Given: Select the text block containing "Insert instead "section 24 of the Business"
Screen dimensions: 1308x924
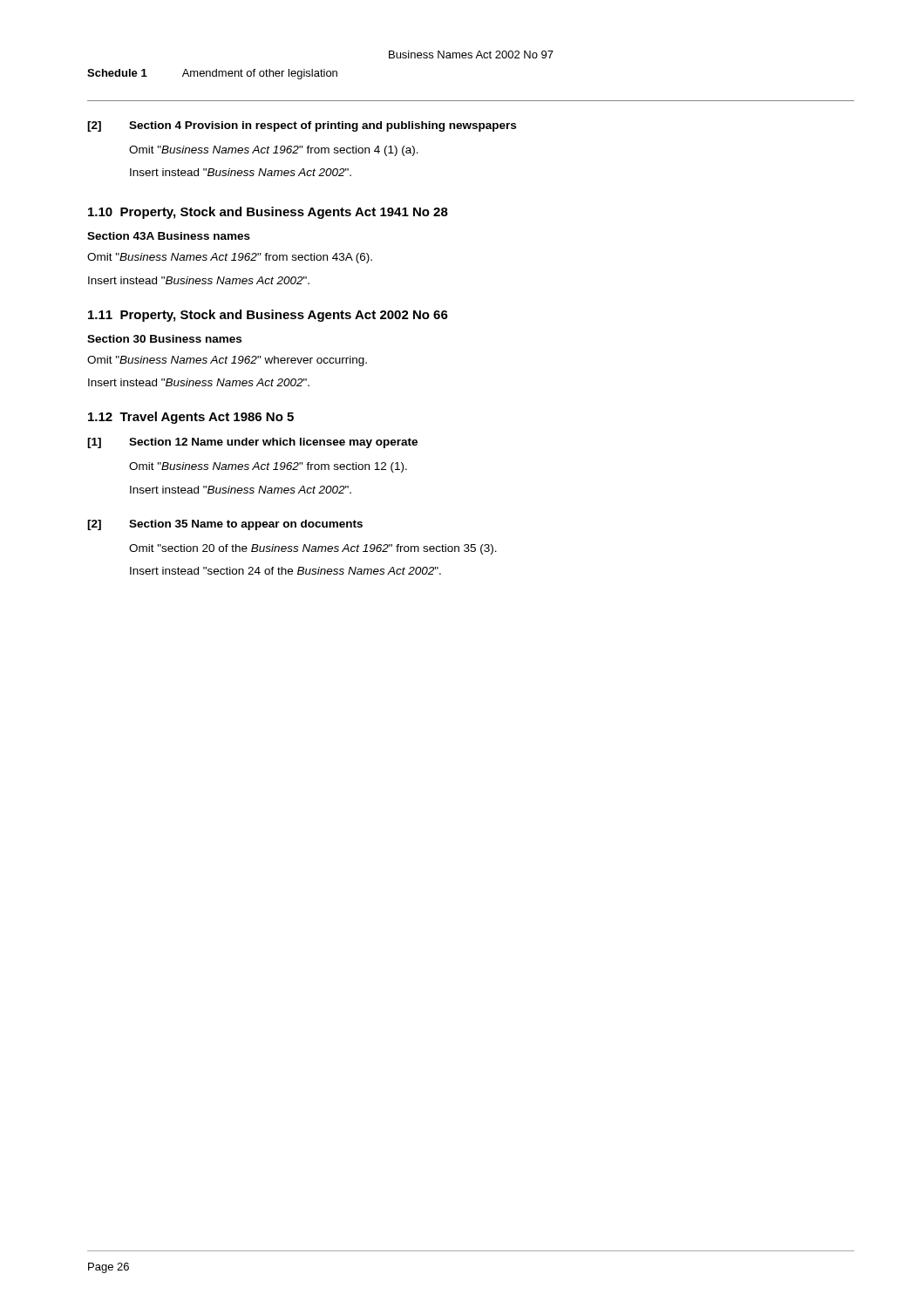Looking at the screenshot, I should (285, 571).
